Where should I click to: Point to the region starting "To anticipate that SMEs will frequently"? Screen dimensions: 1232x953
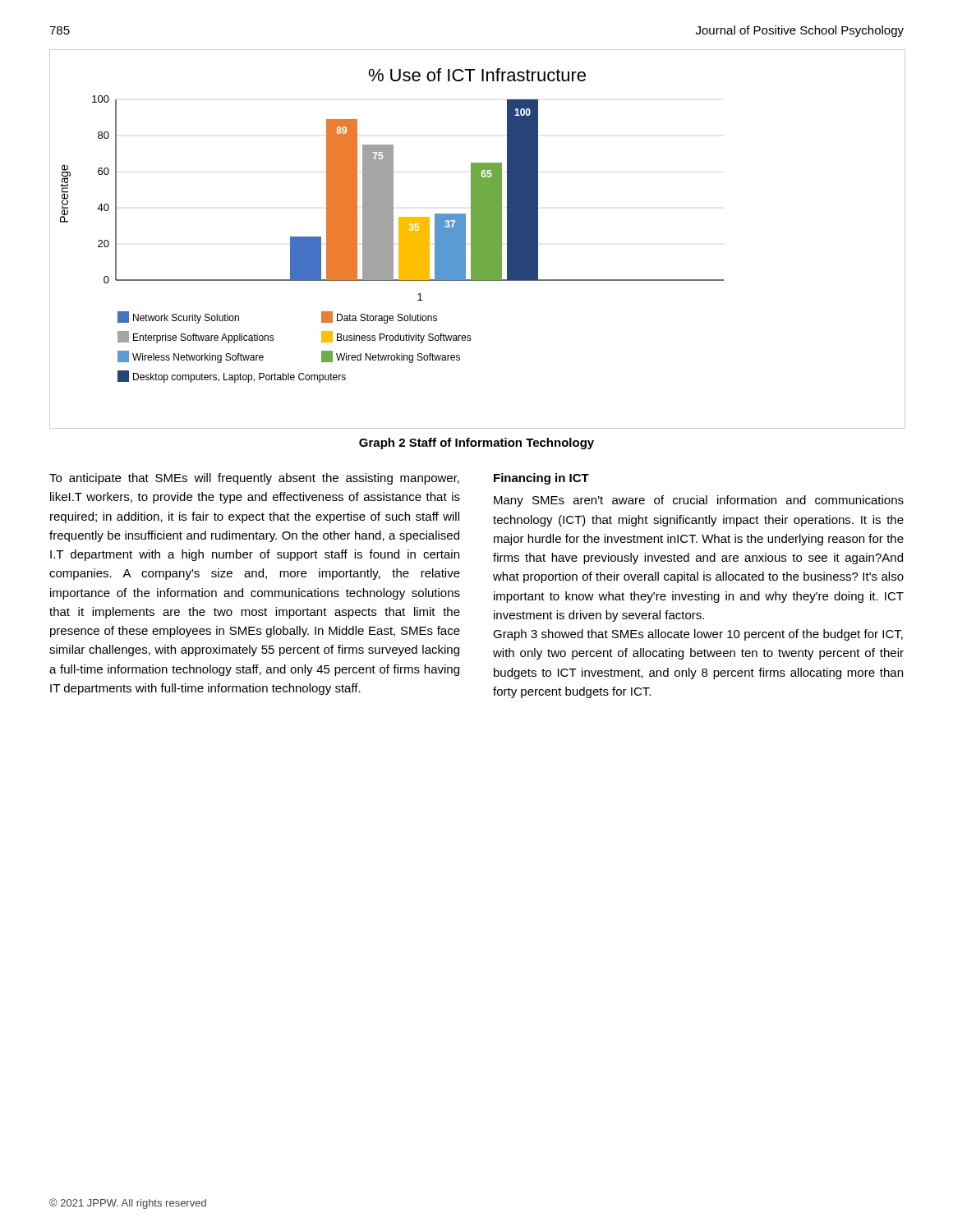coord(255,583)
